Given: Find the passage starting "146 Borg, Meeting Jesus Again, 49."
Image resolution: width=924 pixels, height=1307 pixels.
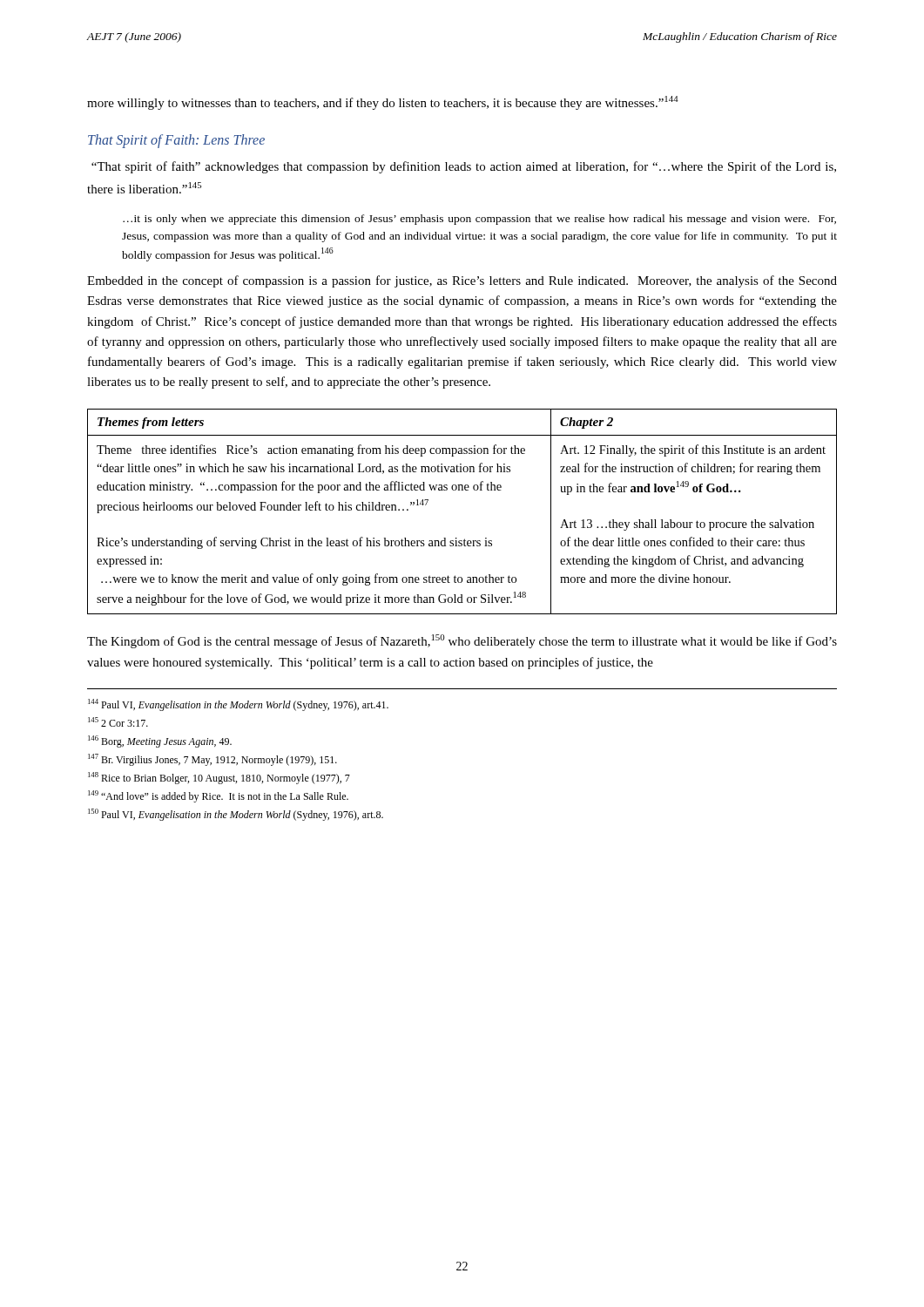Looking at the screenshot, I should coord(160,742).
